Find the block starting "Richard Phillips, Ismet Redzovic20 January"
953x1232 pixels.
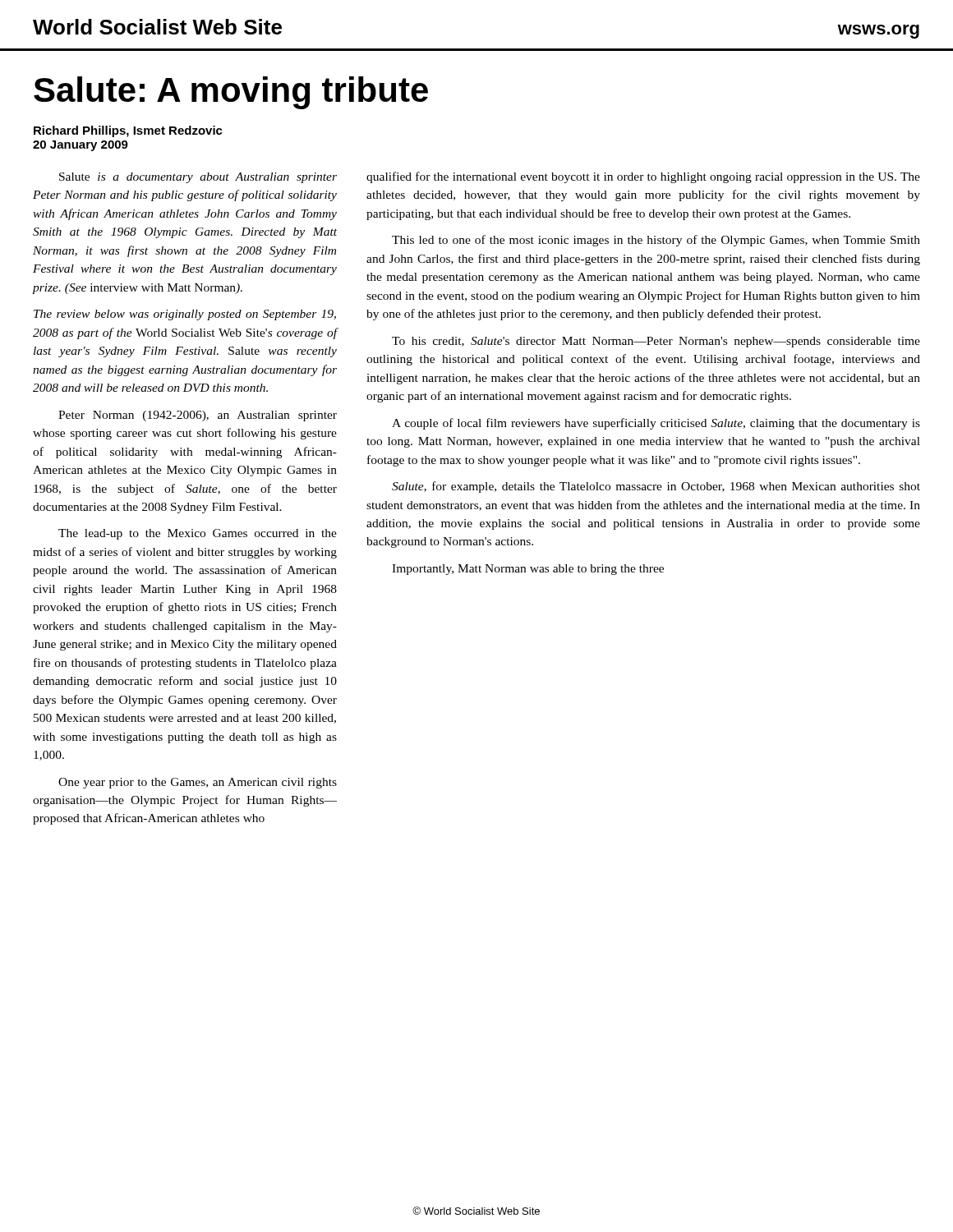coord(128,131)
